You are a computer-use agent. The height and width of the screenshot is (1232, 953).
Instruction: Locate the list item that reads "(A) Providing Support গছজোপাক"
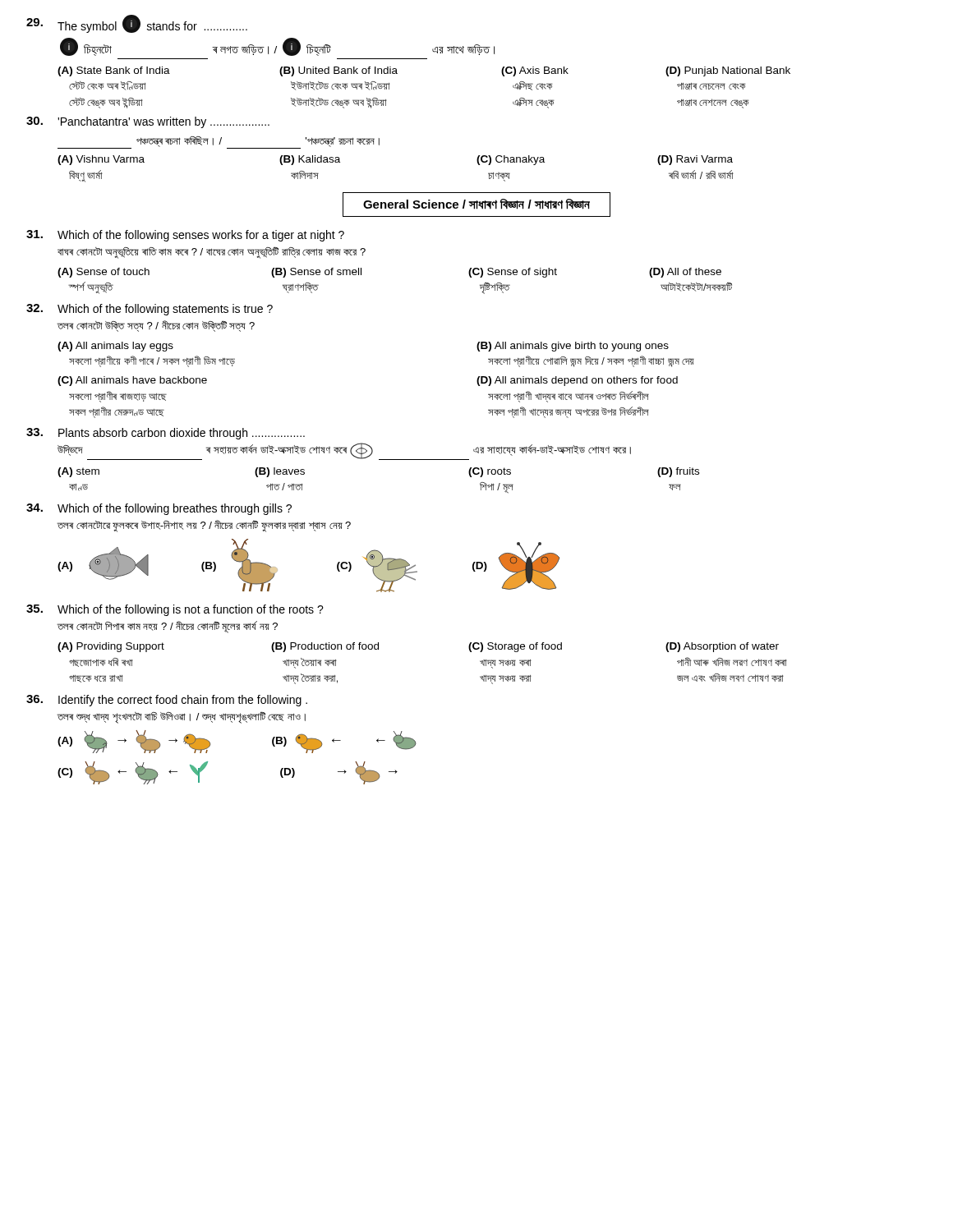(x=476, y=662)
